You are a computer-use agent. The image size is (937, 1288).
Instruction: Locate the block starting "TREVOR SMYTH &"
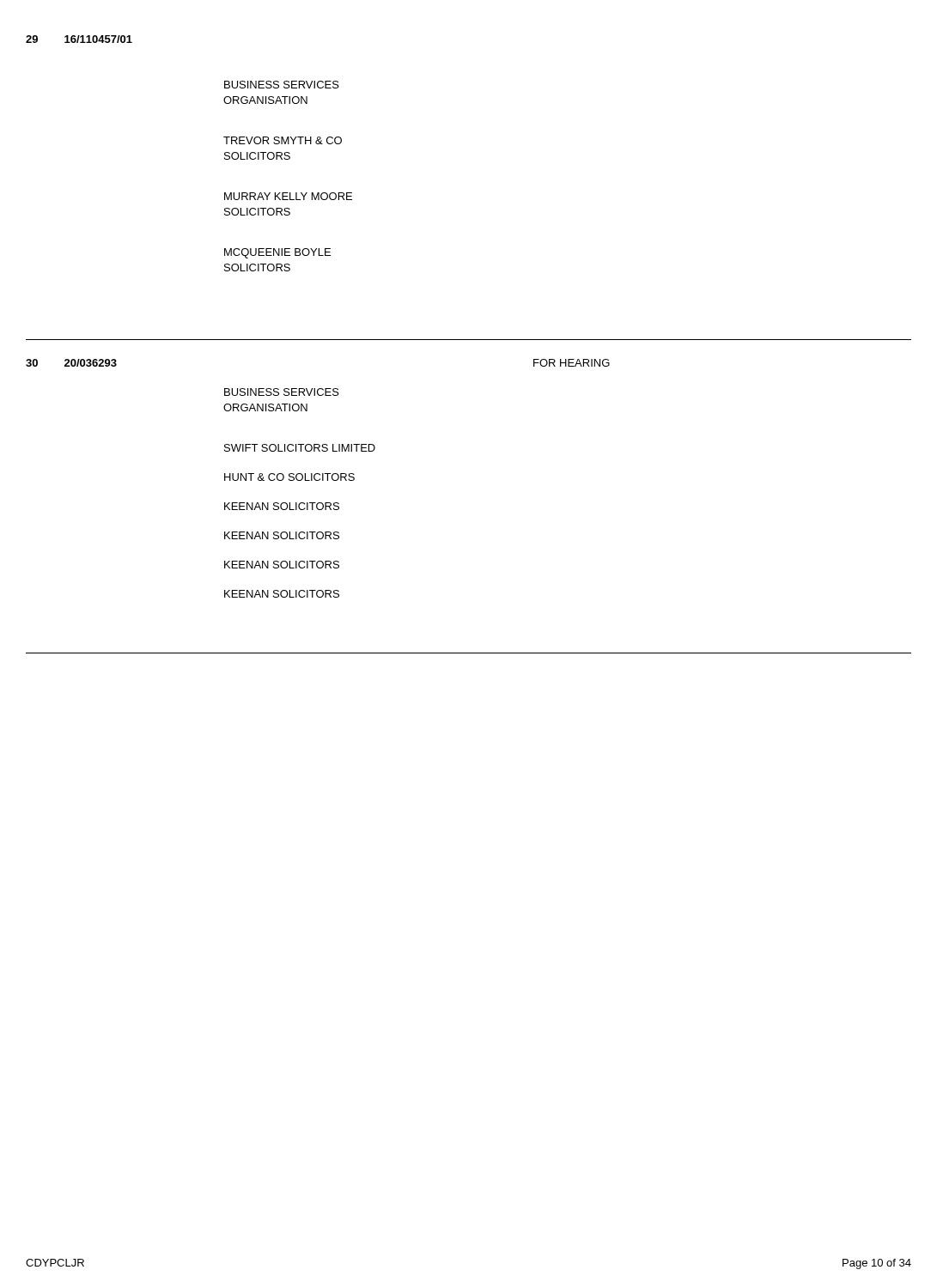283,148
